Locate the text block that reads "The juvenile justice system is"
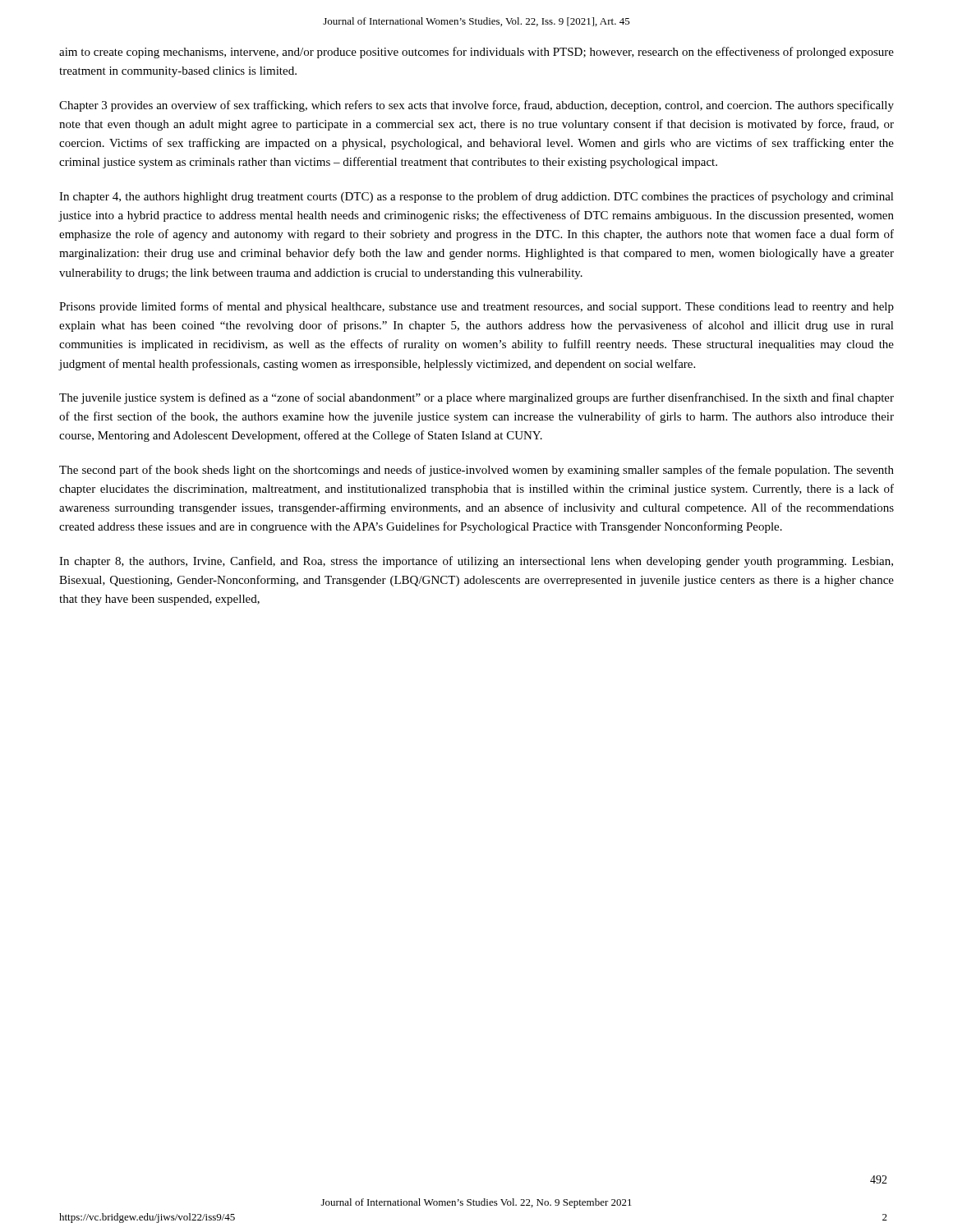The height and width of the screenshot is (1232, 953). (x=476, y=416)
